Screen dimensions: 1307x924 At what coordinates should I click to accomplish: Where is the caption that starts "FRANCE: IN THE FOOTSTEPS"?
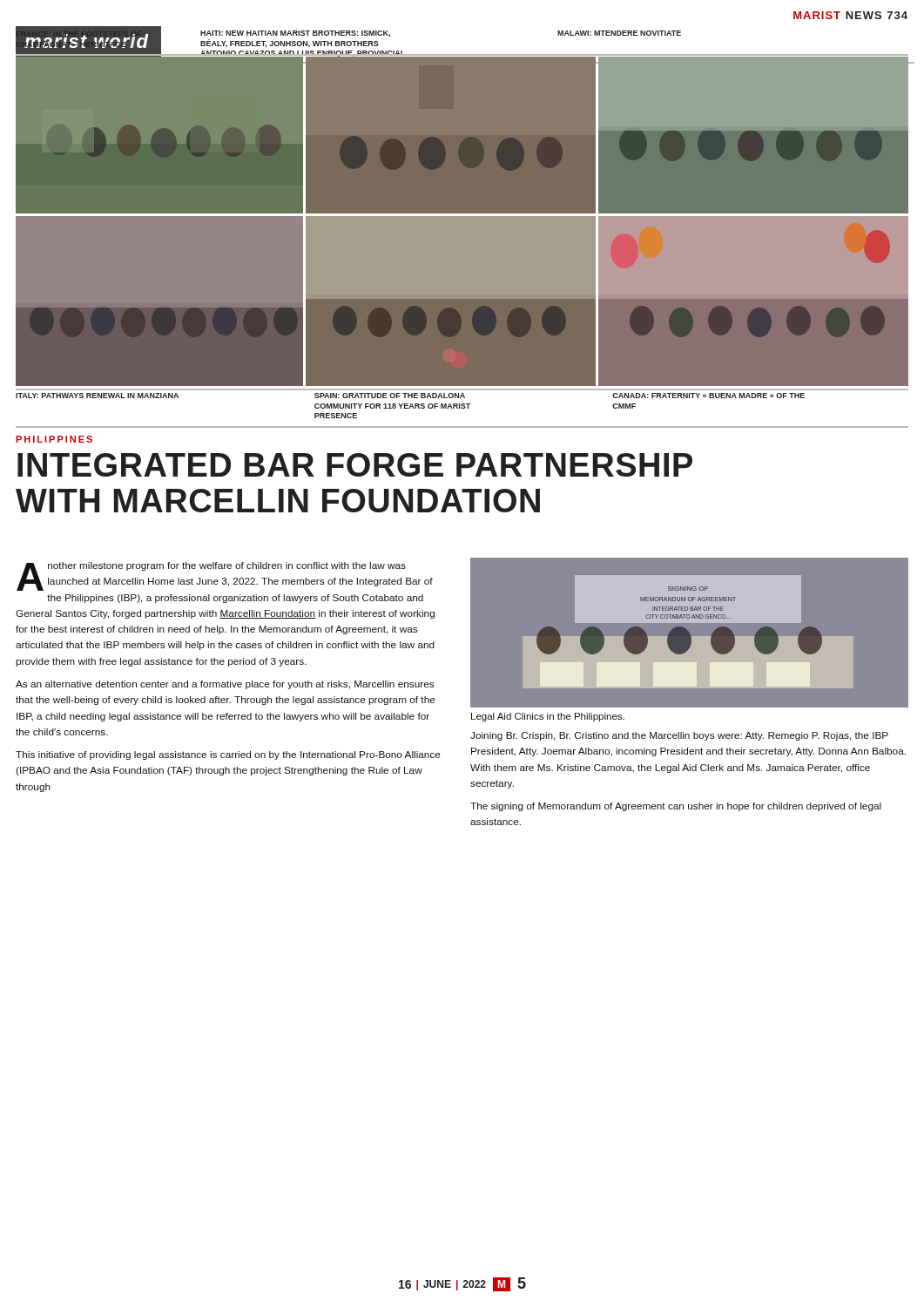79,39
